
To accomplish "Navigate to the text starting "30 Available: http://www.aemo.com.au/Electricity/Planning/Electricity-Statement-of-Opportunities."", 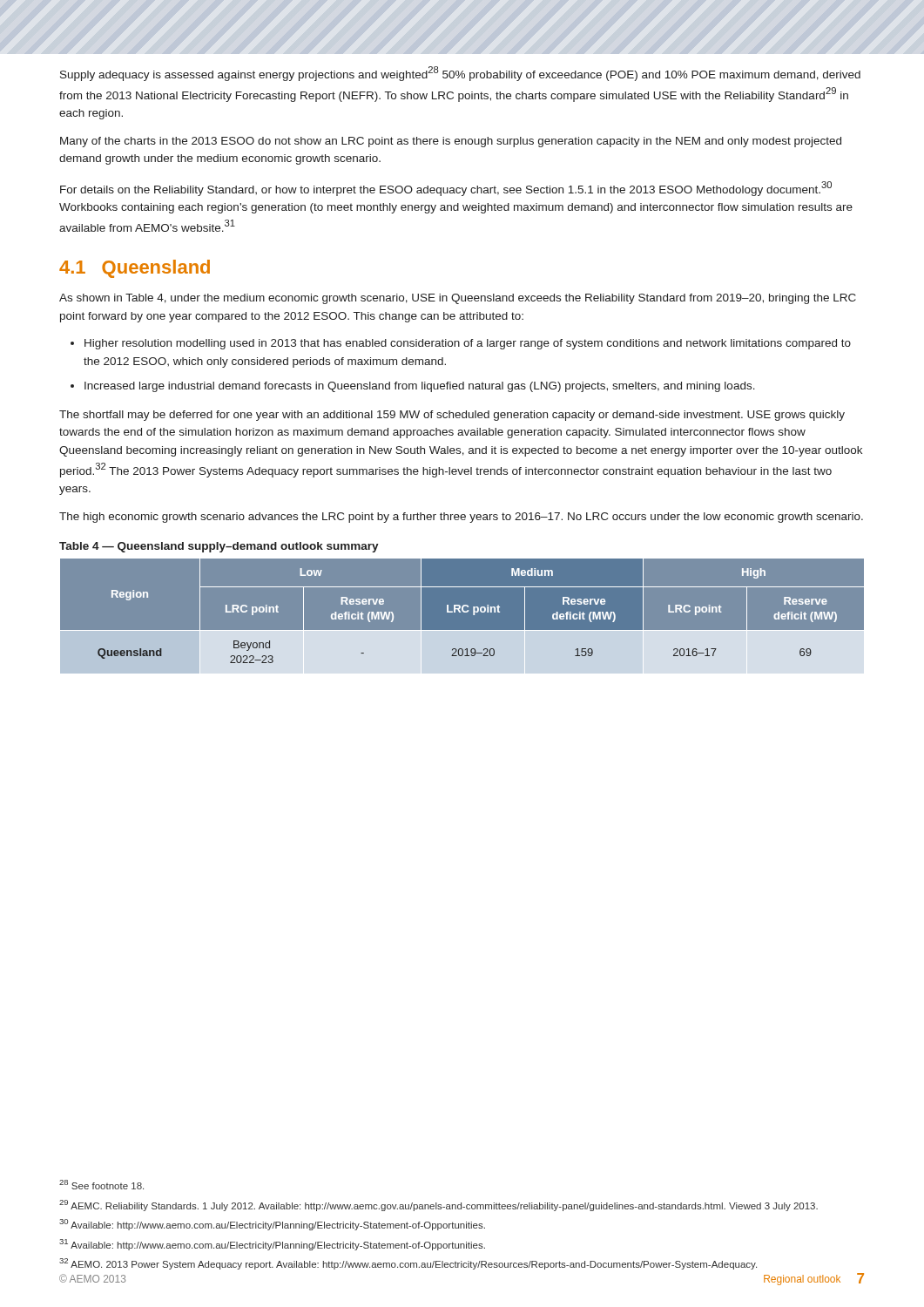I will click(273, 1223).
